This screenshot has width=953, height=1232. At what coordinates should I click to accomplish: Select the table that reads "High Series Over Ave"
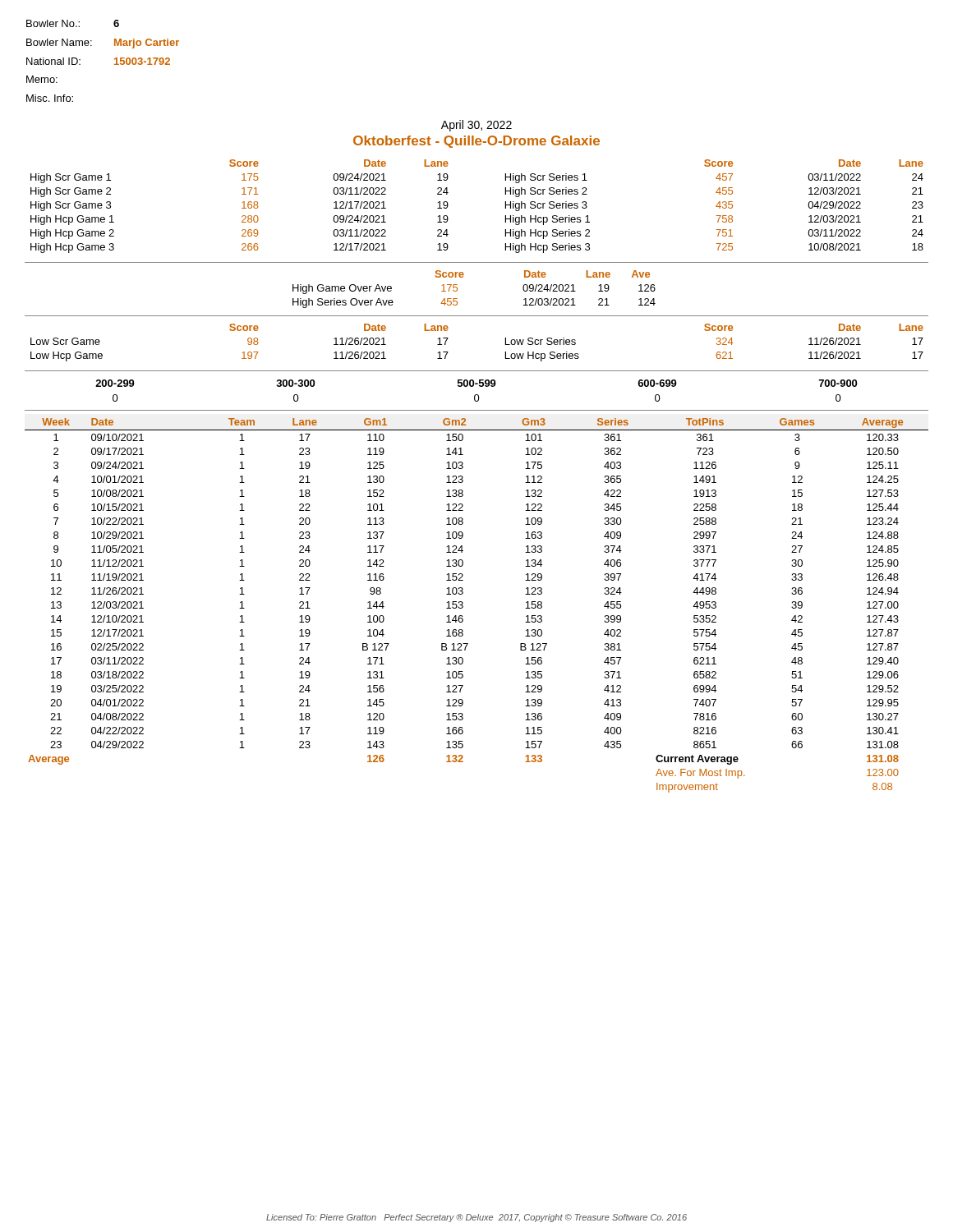476,288
